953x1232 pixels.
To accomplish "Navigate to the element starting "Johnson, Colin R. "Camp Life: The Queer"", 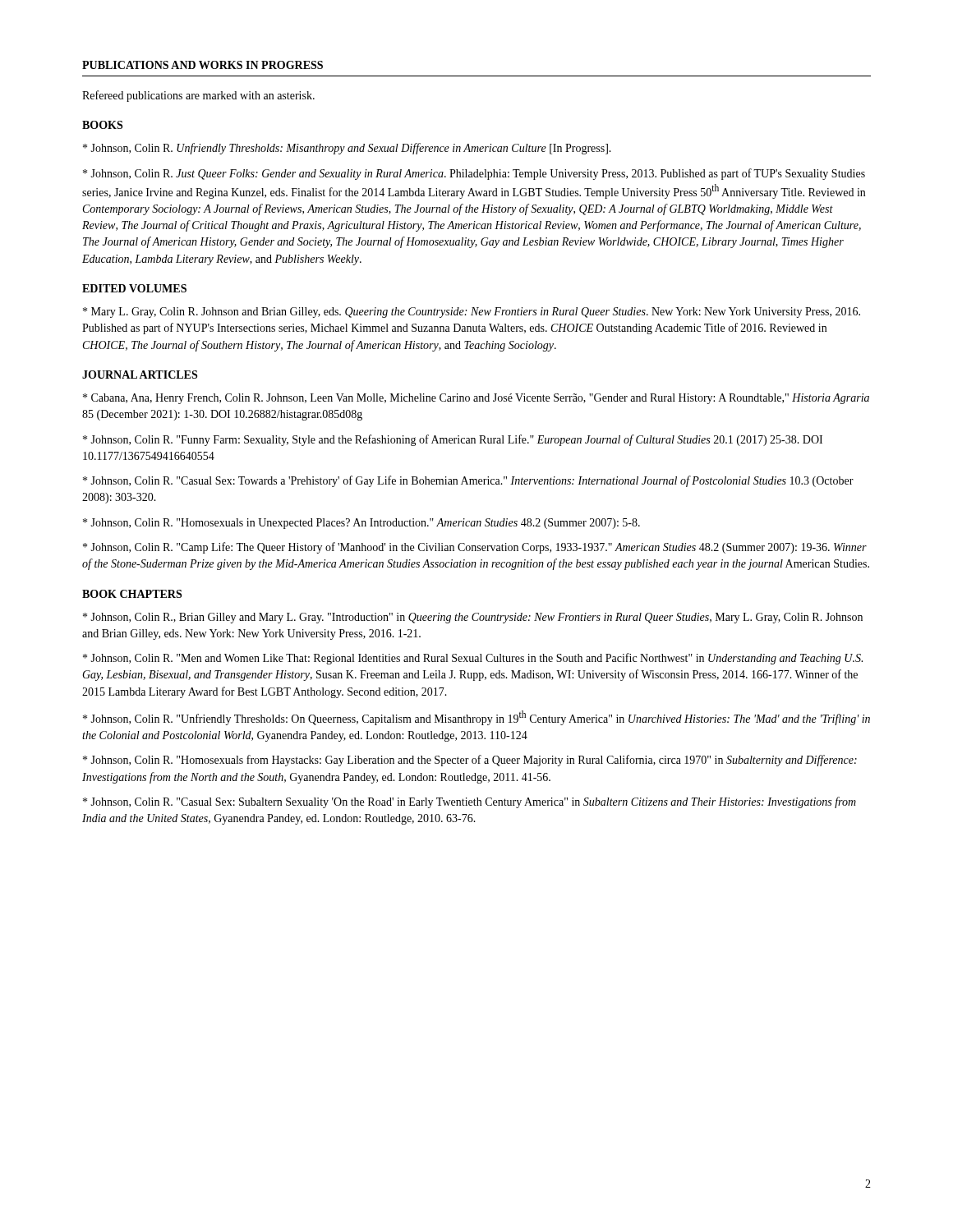I will tap(476, 556).
